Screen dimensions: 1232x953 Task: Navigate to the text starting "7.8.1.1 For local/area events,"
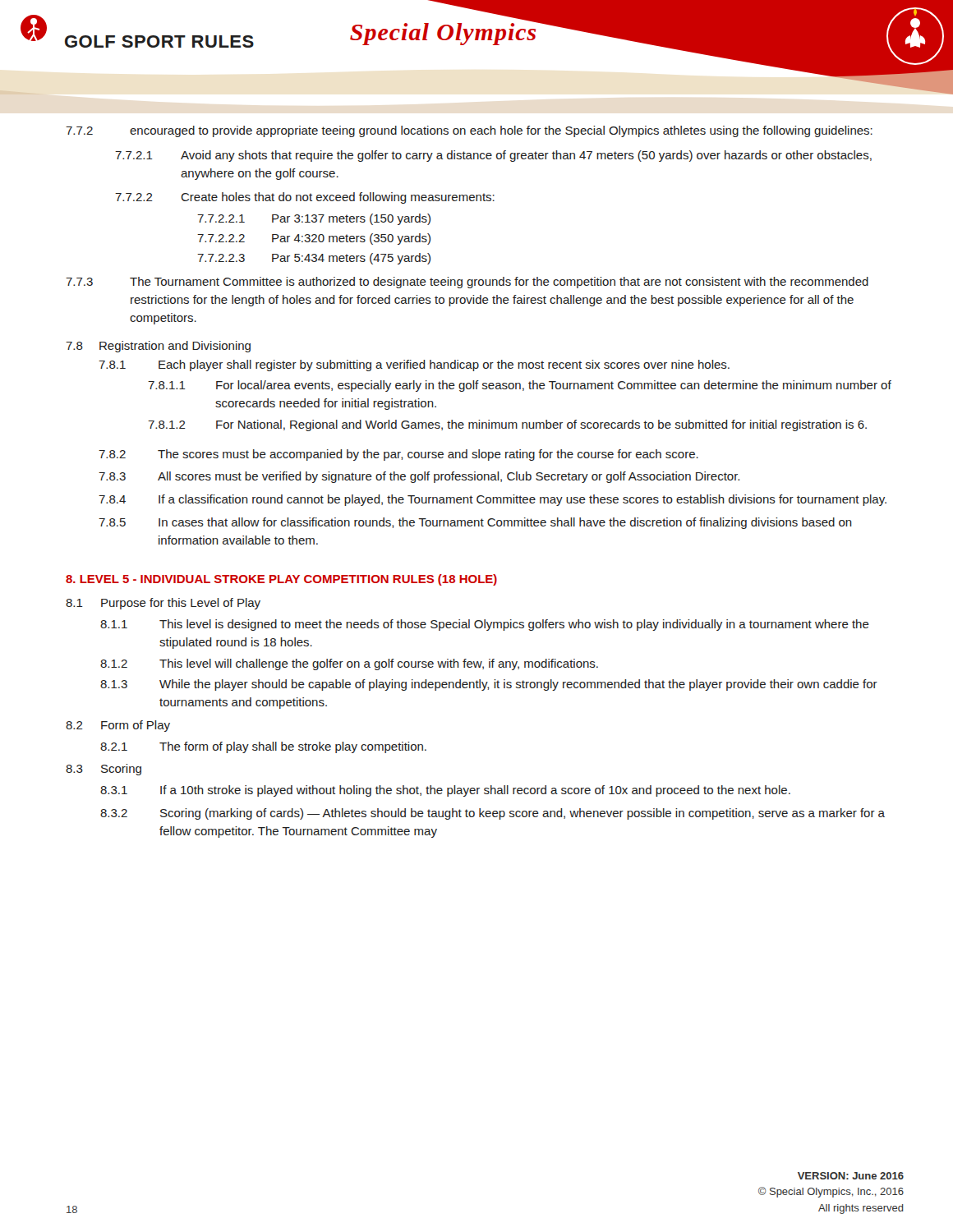coord(526,394)
